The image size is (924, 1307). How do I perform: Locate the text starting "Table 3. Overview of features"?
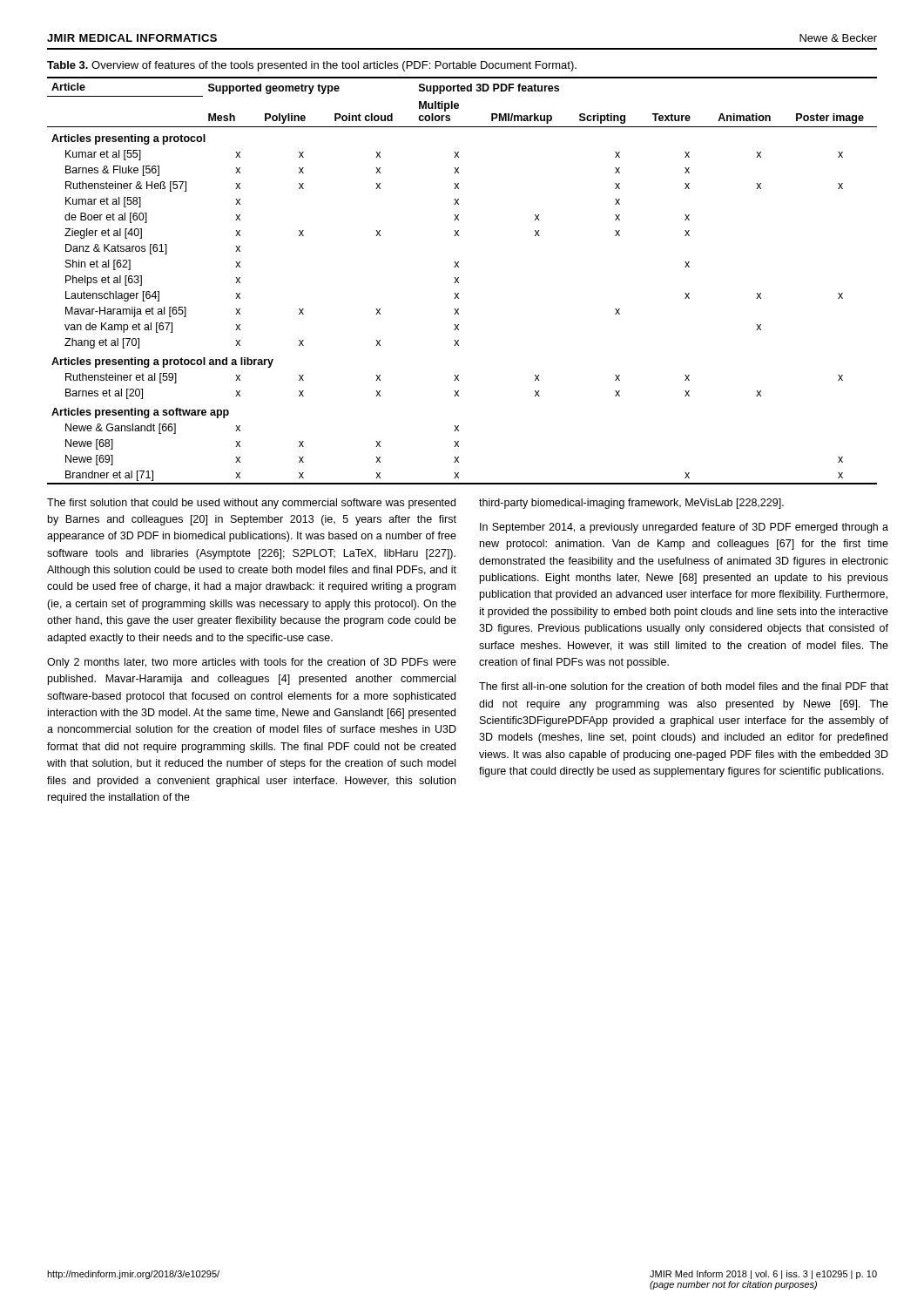coord(312,65)
